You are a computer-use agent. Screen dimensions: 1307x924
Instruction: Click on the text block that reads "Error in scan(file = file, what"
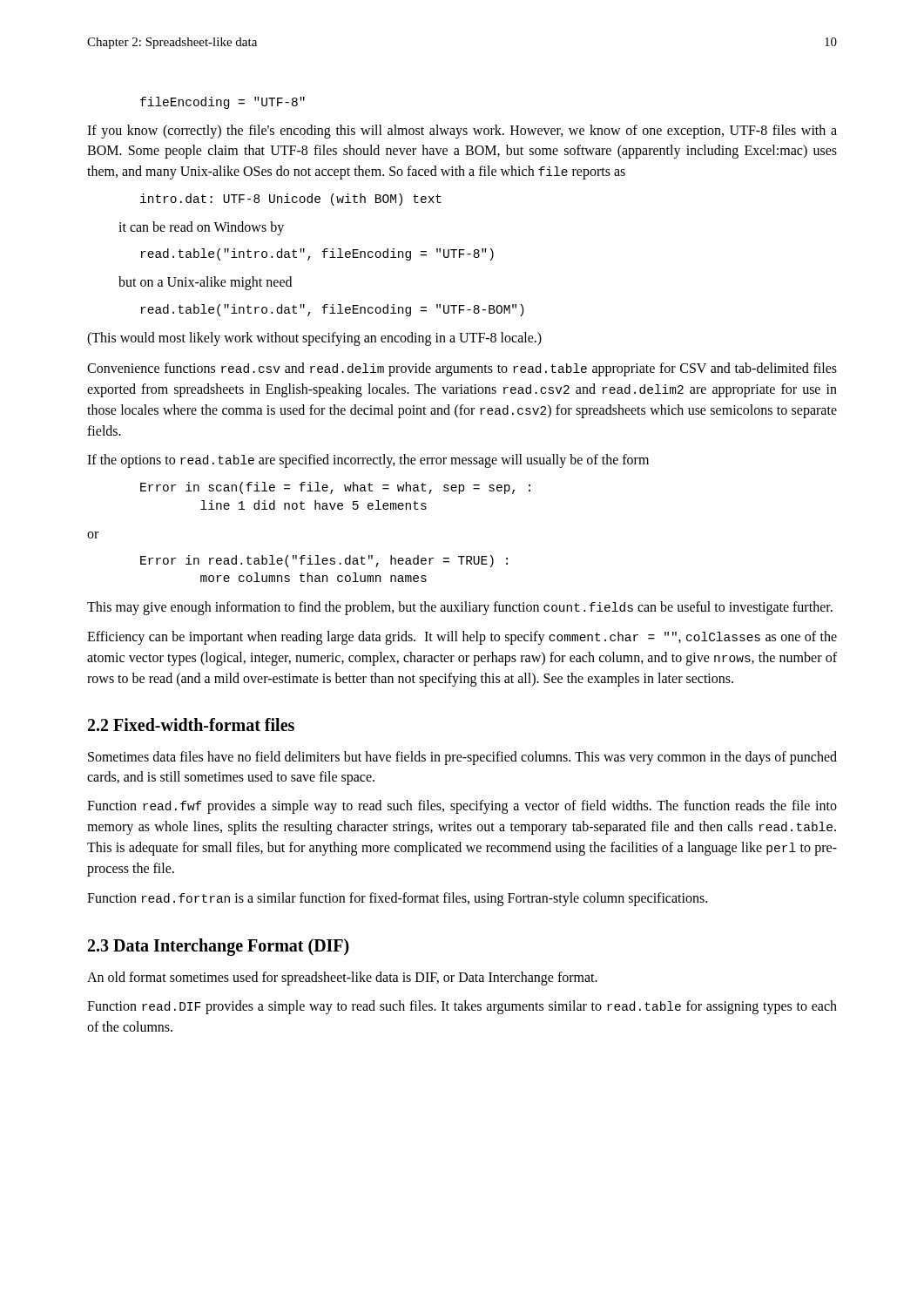click(x=488, y=497)
